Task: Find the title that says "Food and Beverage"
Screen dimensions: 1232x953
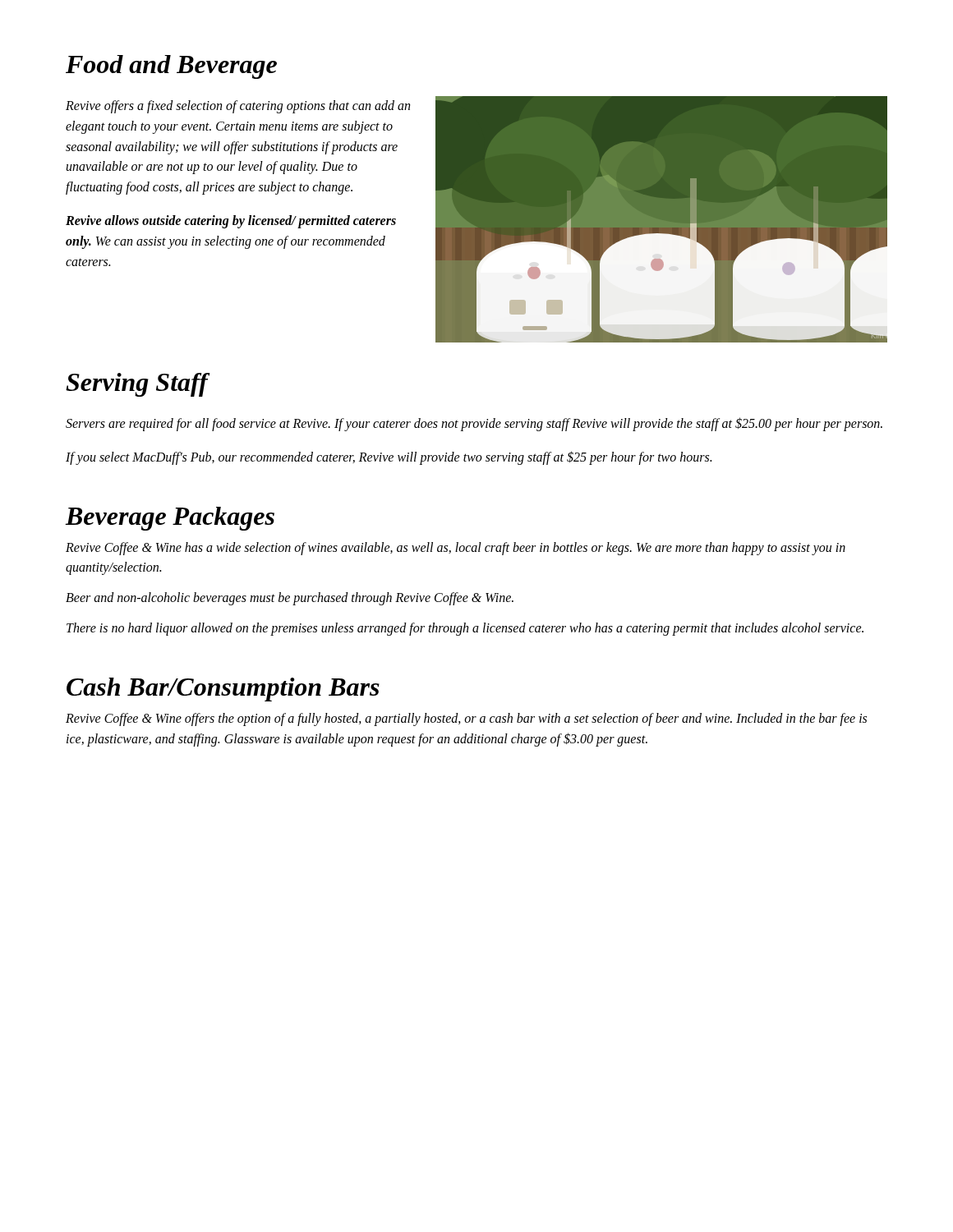Action: tap(171, 67)
